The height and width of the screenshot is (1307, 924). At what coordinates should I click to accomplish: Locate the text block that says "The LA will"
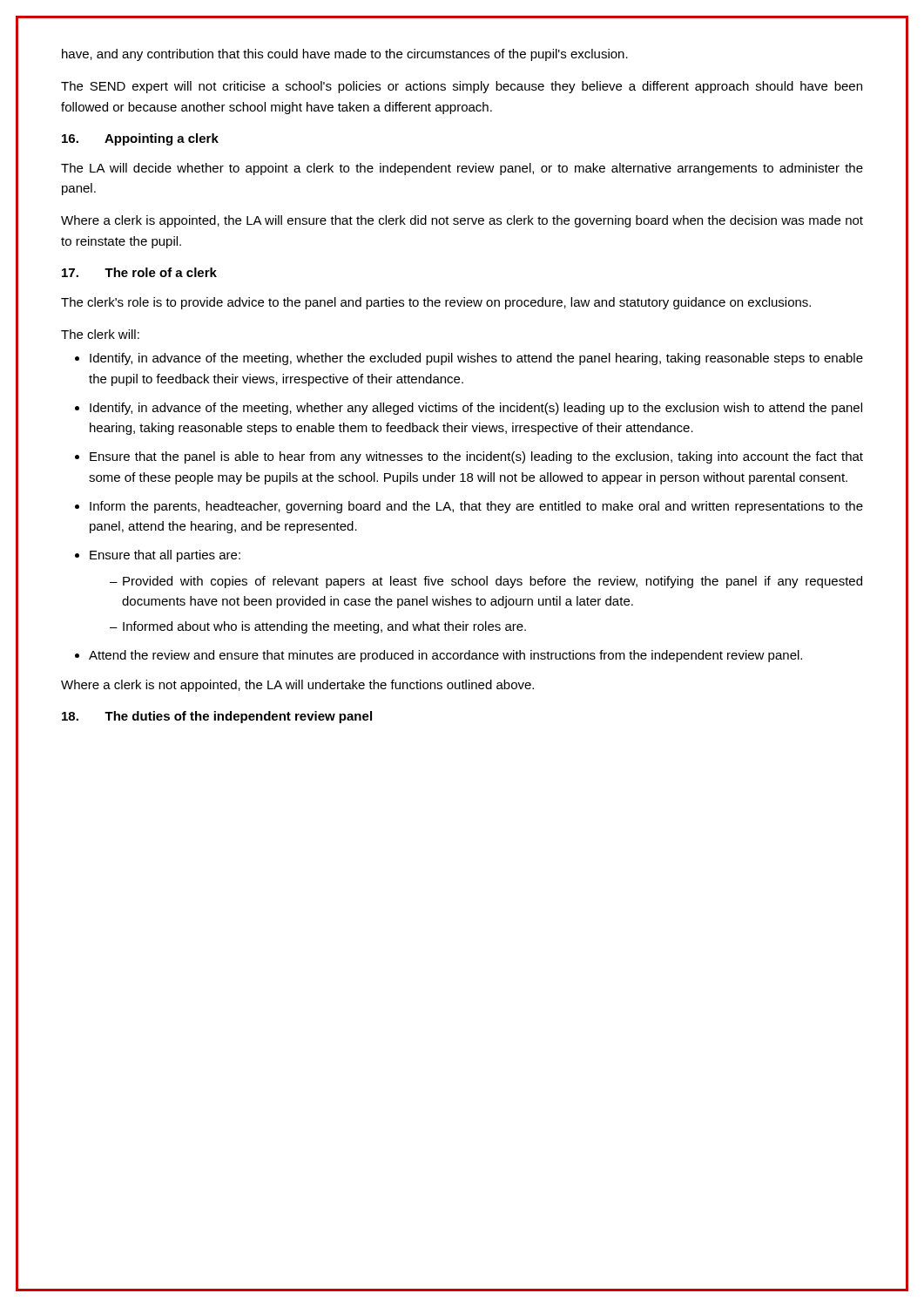click(x=462, y=178)
